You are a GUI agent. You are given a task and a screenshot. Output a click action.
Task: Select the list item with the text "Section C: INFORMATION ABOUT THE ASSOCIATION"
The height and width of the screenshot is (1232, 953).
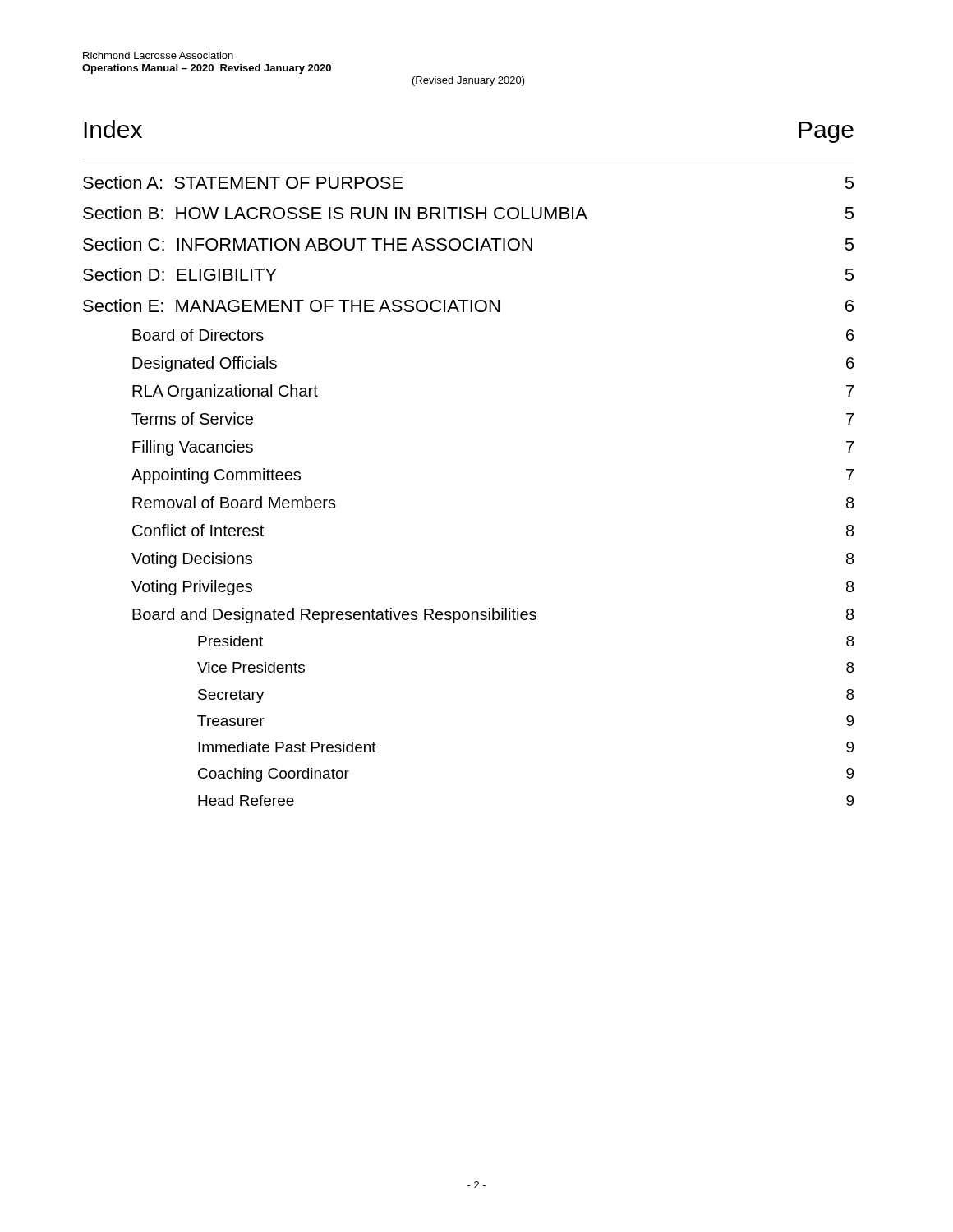[x=468, y=244]
